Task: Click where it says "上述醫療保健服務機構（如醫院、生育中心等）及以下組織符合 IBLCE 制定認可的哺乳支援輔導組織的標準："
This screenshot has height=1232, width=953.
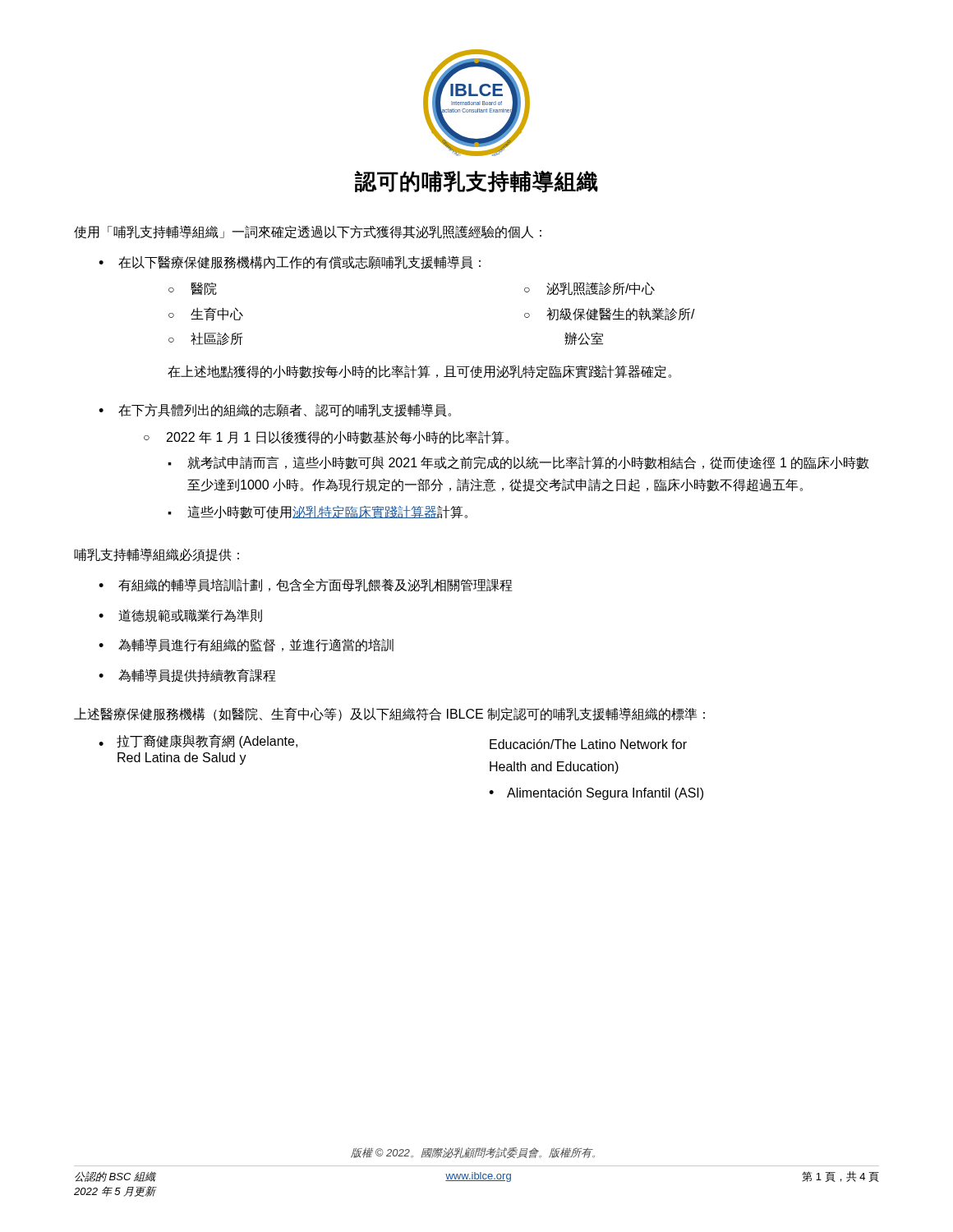Action: pos(392,714)
